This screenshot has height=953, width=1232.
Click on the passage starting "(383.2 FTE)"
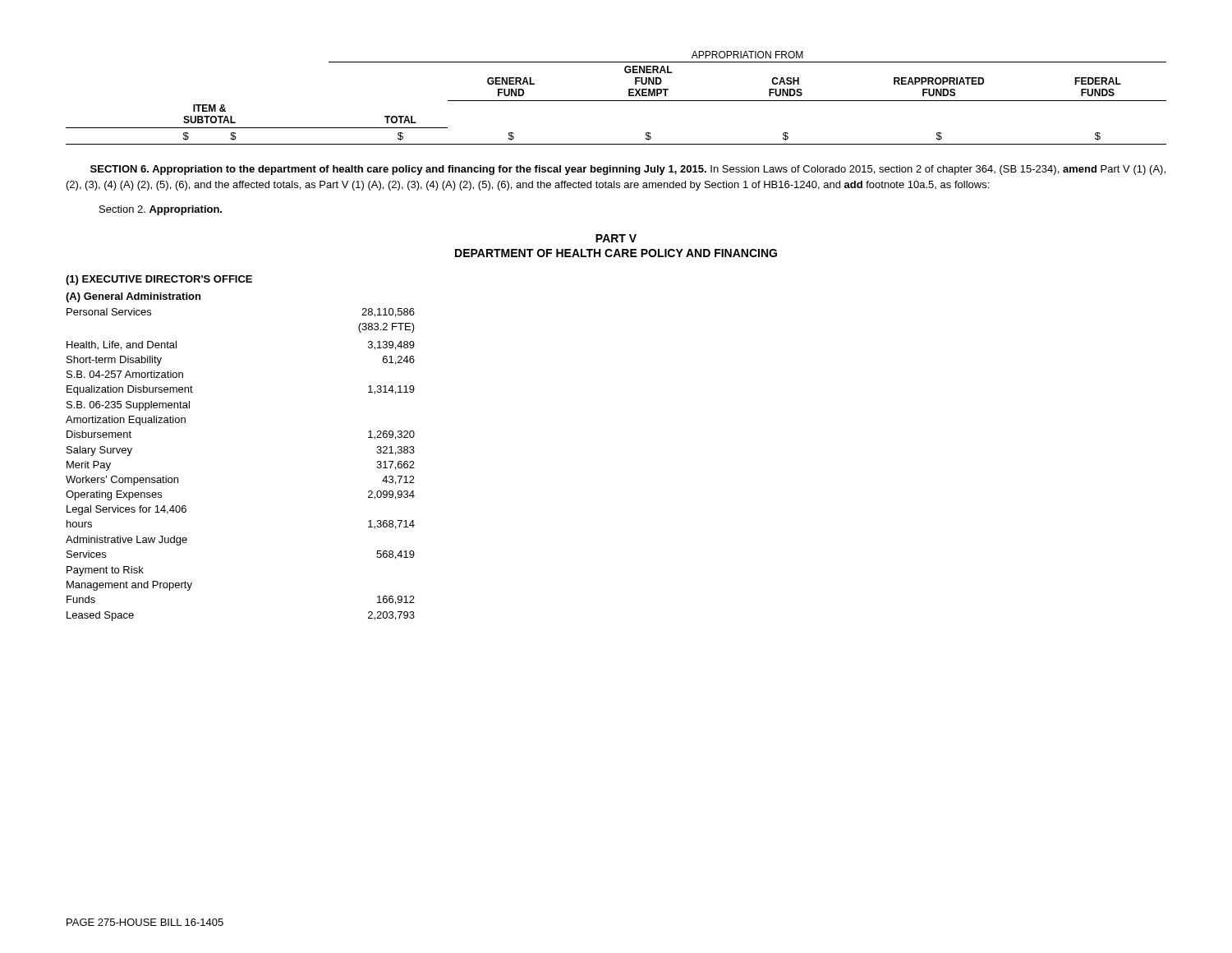361,327
